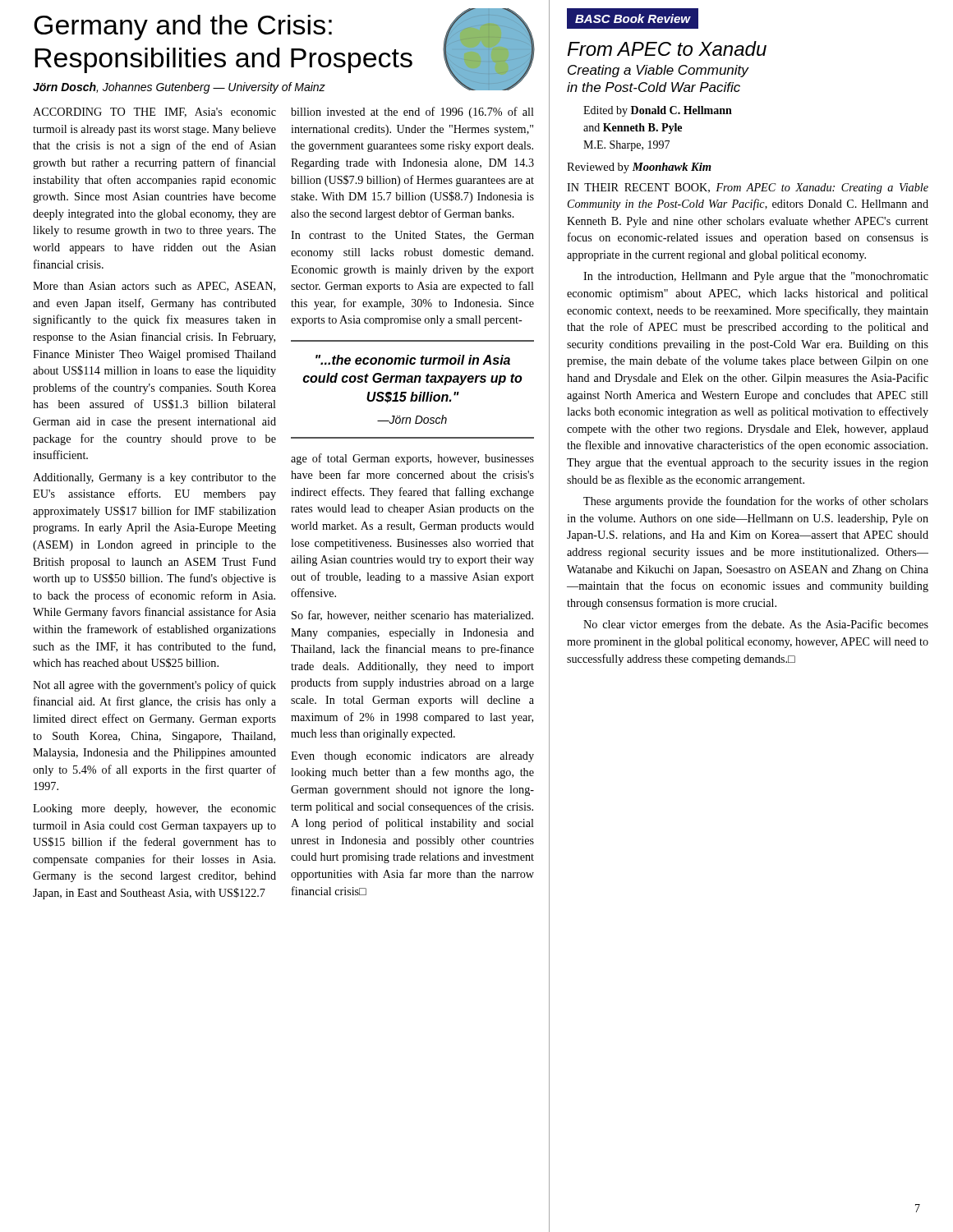
Task: Click on the text block containing "age of total German exports, however, businesses have"
Action: point(412,675)
